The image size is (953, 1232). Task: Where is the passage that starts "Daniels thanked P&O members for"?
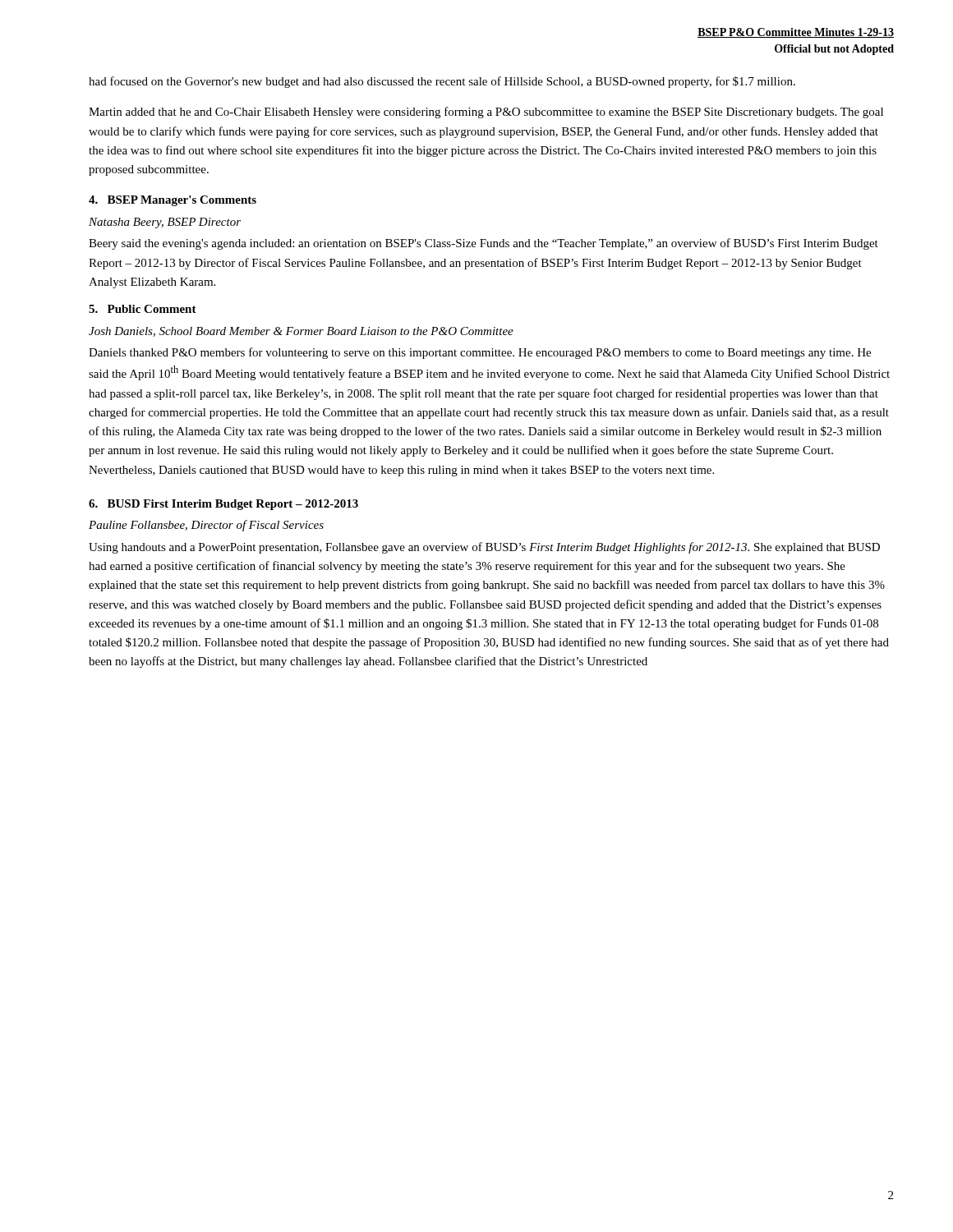click(489, 411)
